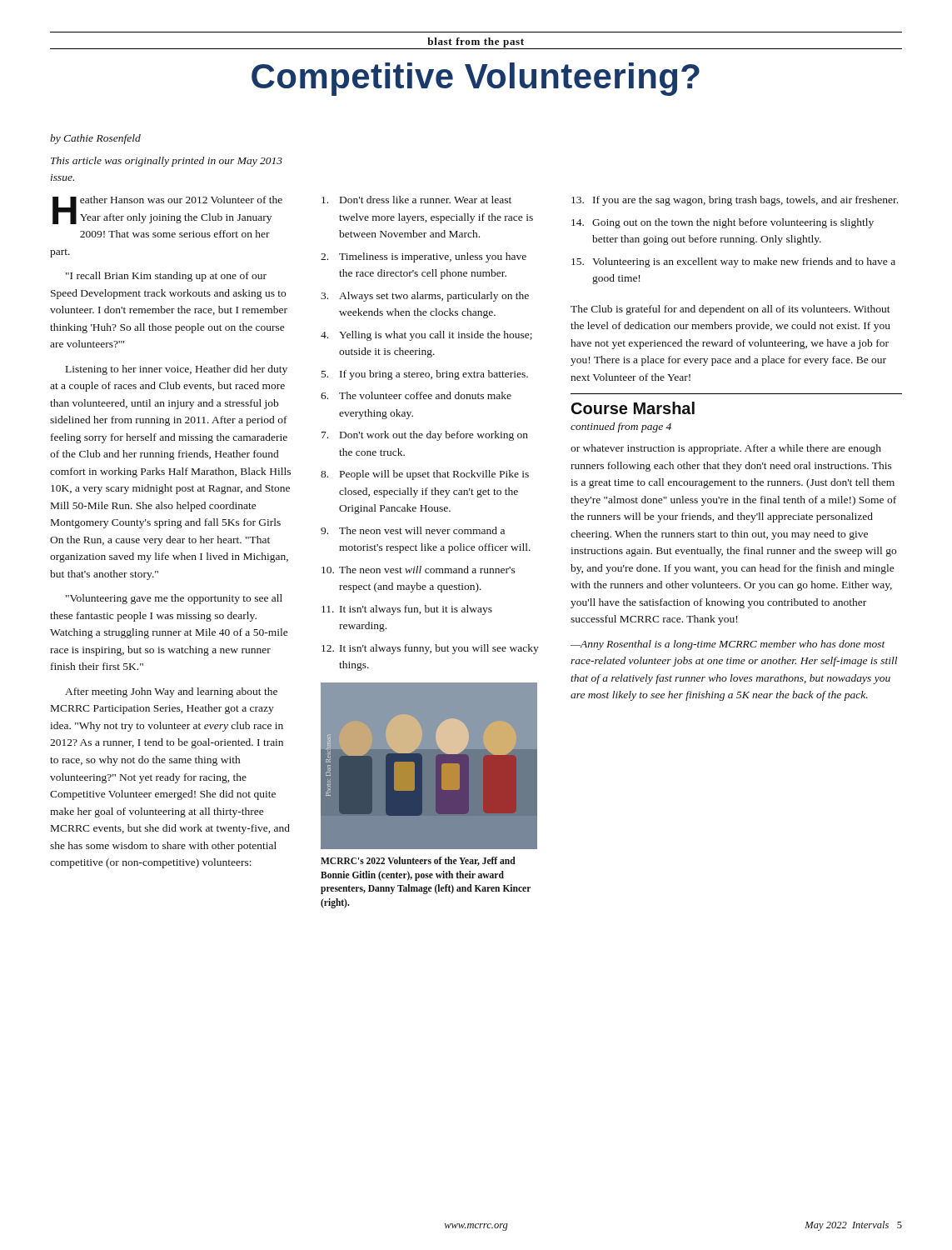Click on the block starting "10.The neon vest will command a"

tap(431, 579)
